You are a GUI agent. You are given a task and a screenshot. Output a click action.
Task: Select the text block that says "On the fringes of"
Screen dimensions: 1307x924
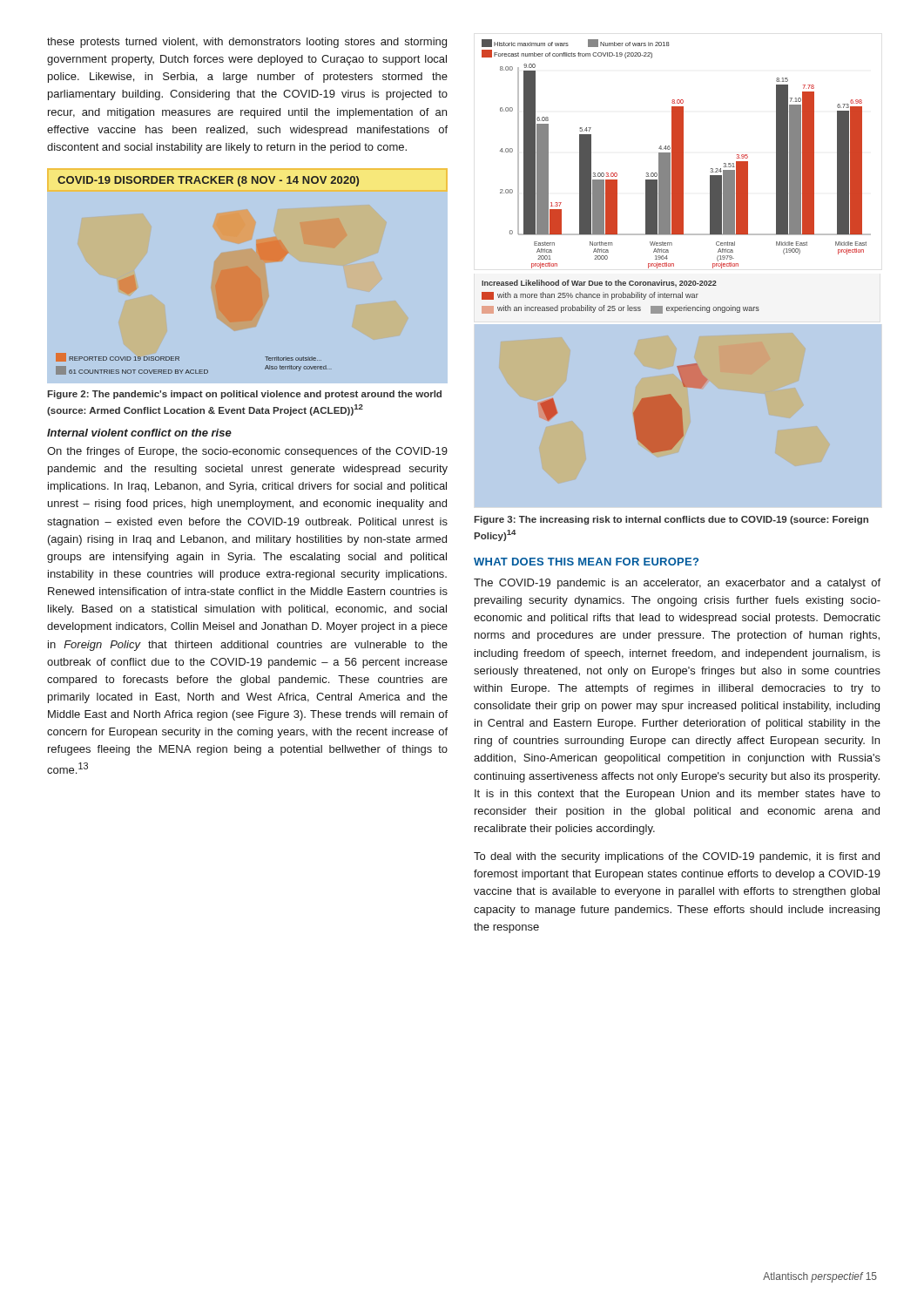(x=247, y=610)
